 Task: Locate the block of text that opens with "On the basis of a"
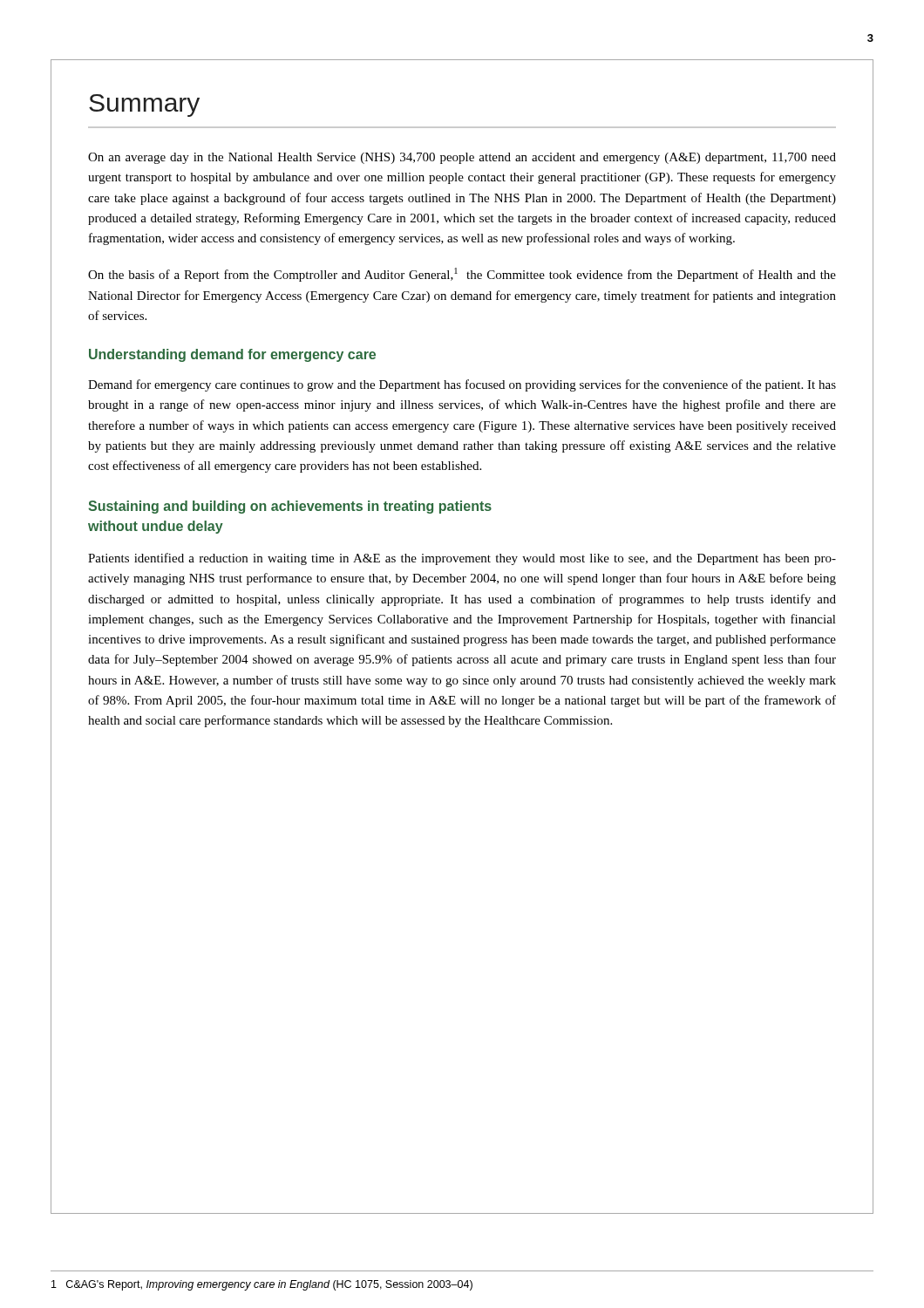[462, 294]
